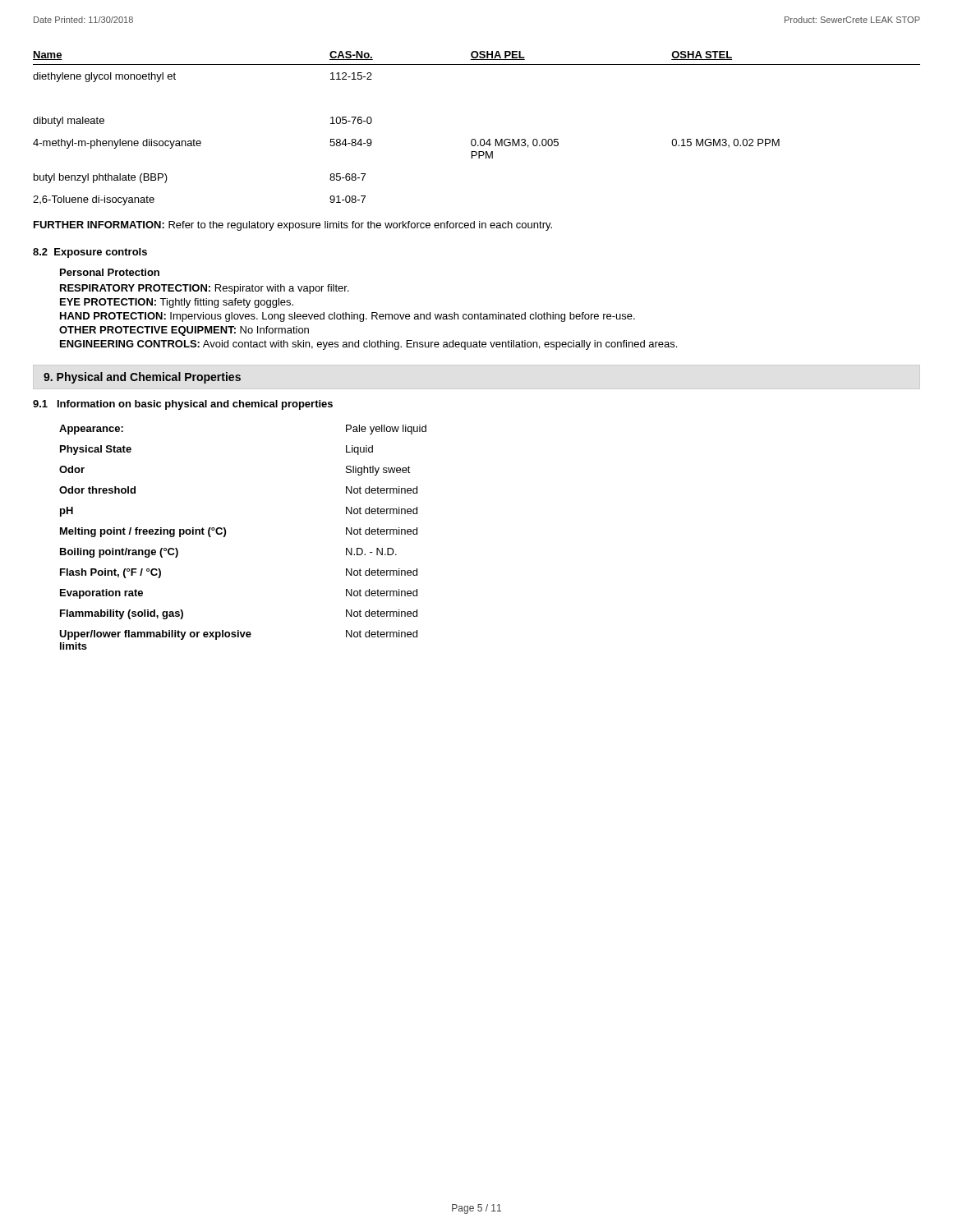Viewport: 953px width, 1232px height.
Task: Locate the text "8.2 Exposure controls"
Action: click(90, 252)
